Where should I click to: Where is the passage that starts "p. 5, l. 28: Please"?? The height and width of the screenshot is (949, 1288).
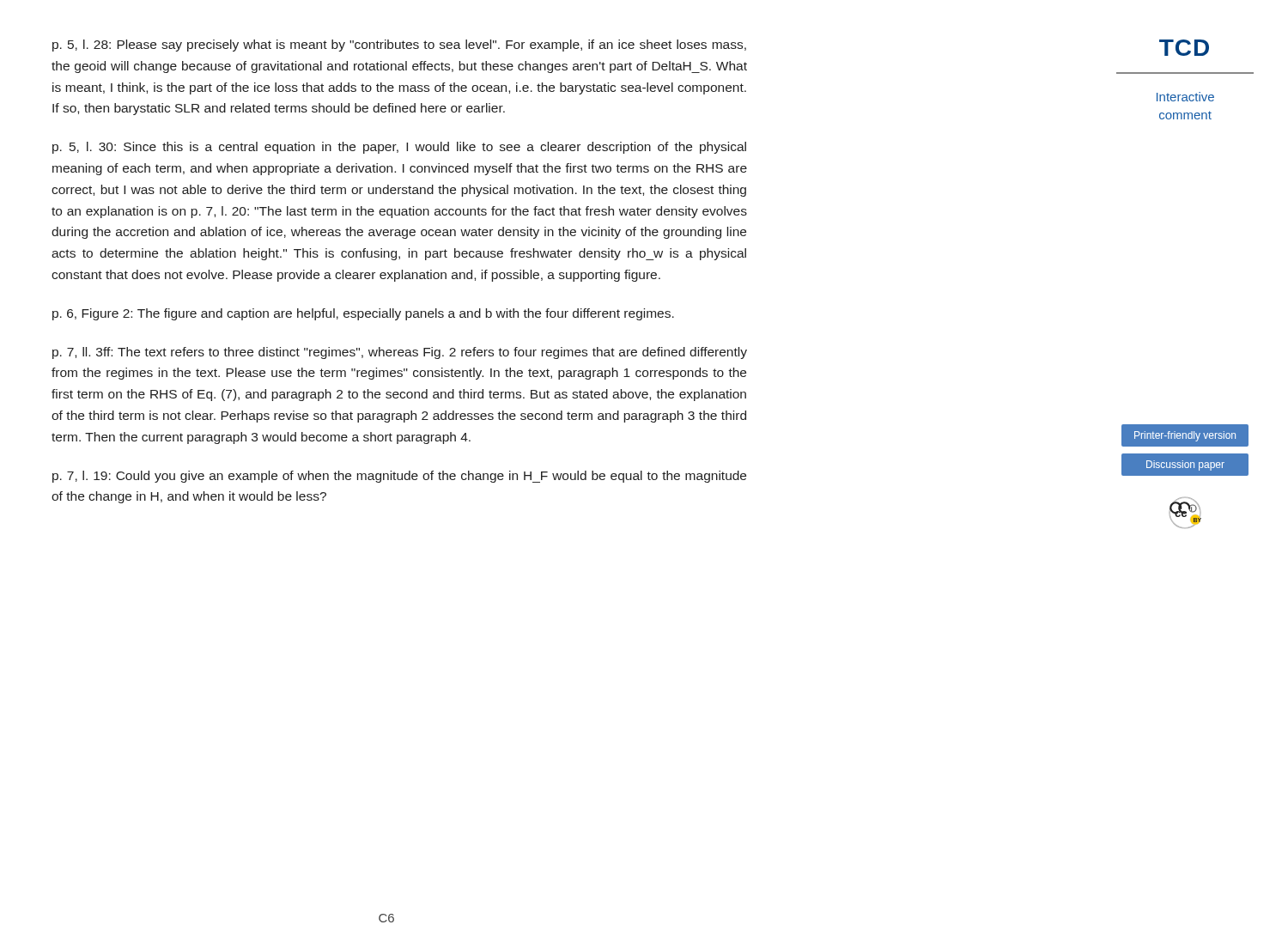(x=399, y=76)
